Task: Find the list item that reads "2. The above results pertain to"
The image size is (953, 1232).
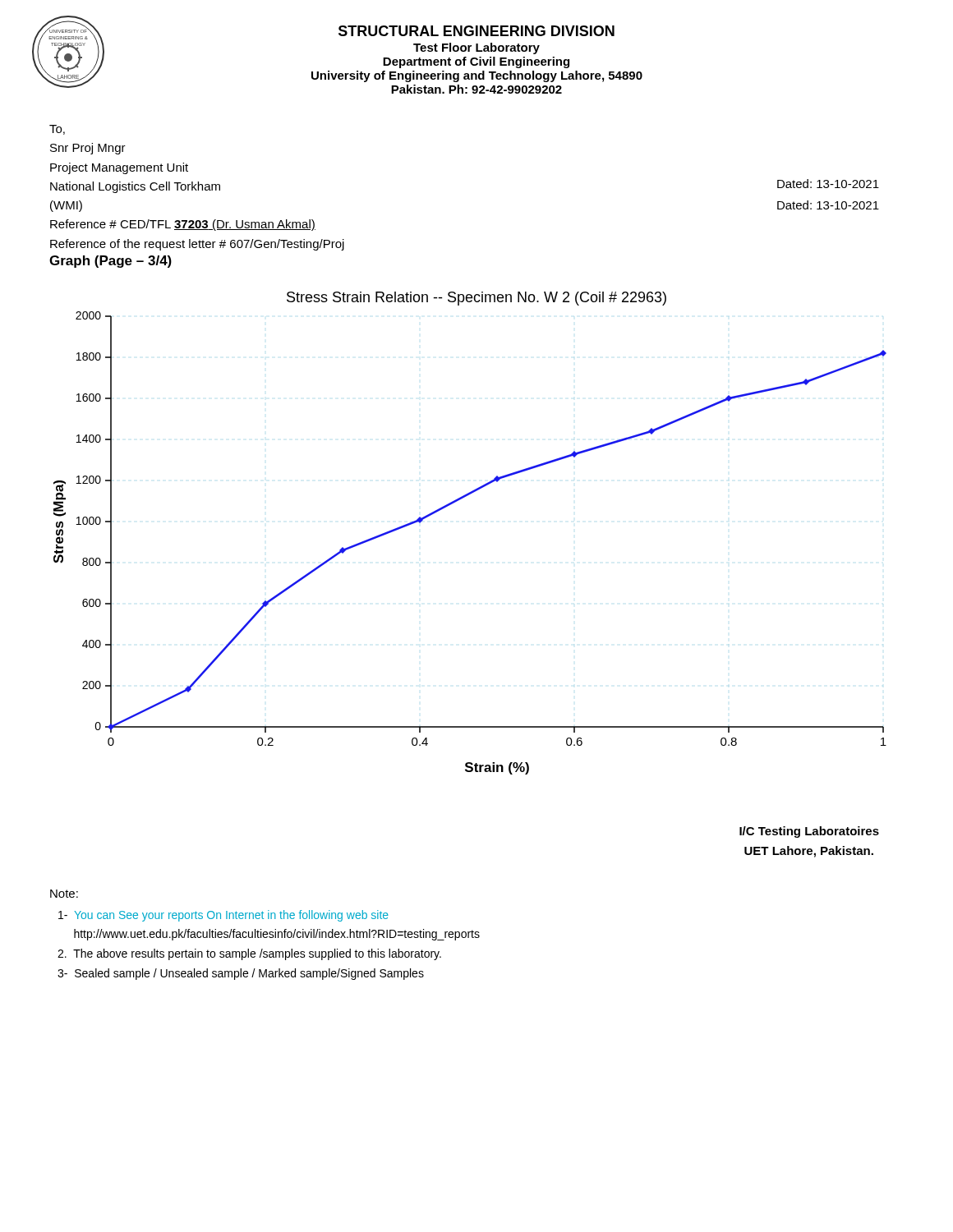Action: (250, 954)
